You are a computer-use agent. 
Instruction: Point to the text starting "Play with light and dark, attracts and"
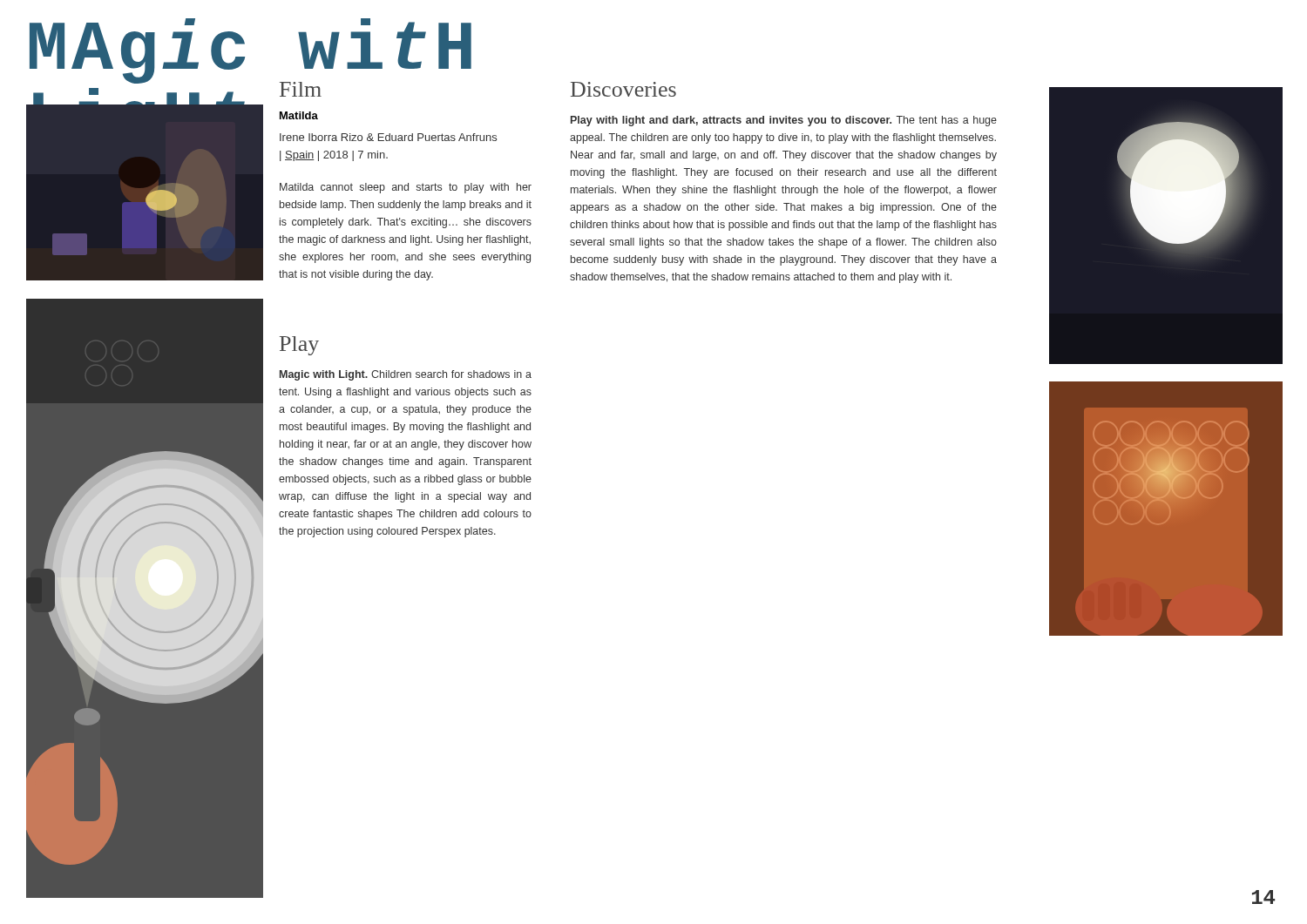click(x=783, y=199)
